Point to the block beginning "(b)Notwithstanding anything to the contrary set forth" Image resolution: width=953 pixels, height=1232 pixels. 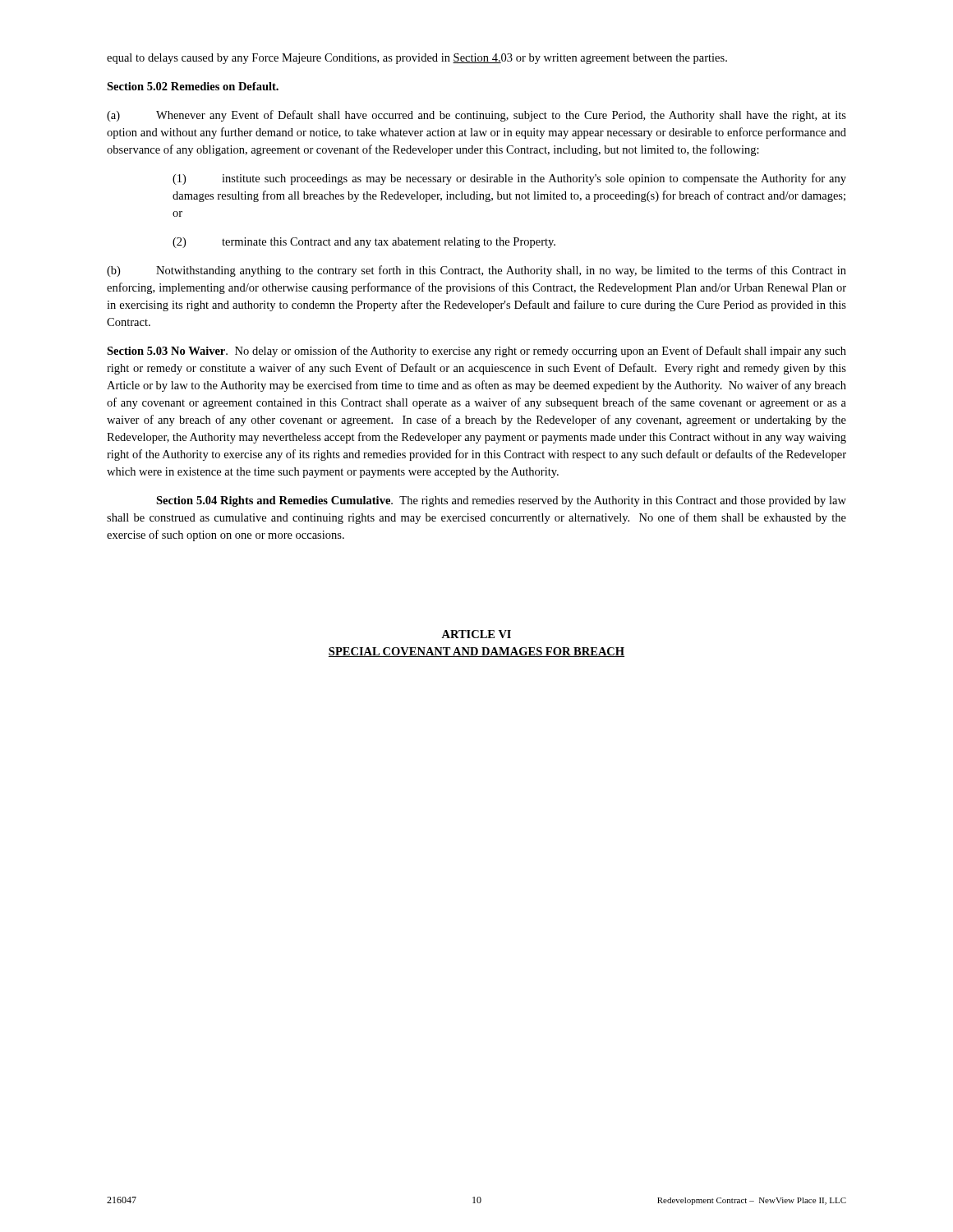click(476, 295)
